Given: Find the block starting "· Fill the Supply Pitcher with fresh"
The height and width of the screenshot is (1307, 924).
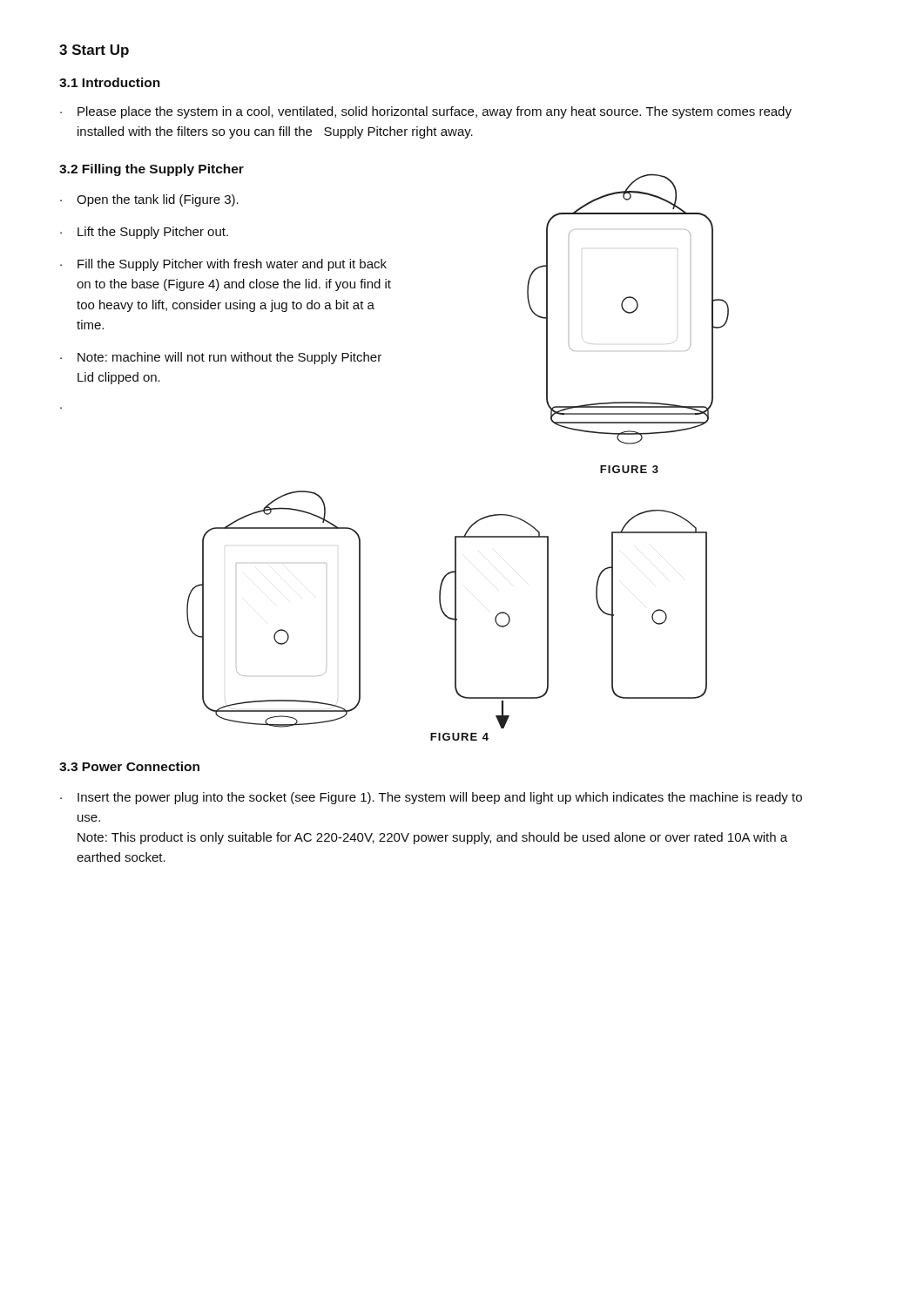Looking at the screenshot, I should (229, 294).
